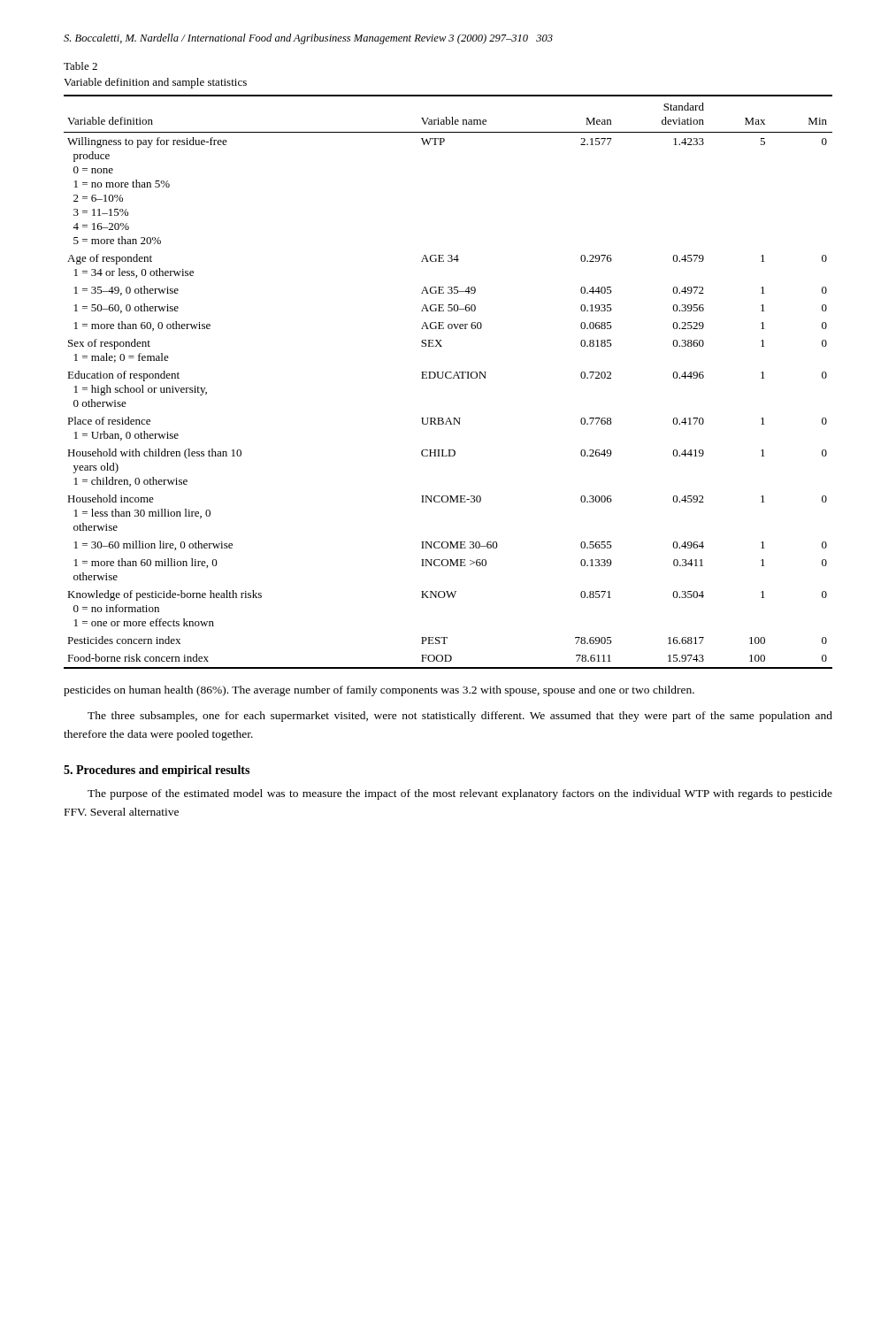Image resolution: width=896 pixels, height=1327 pixels.
Task: Select the text starting "5. Procedures and empirical results"
Action: click(157, 770)
